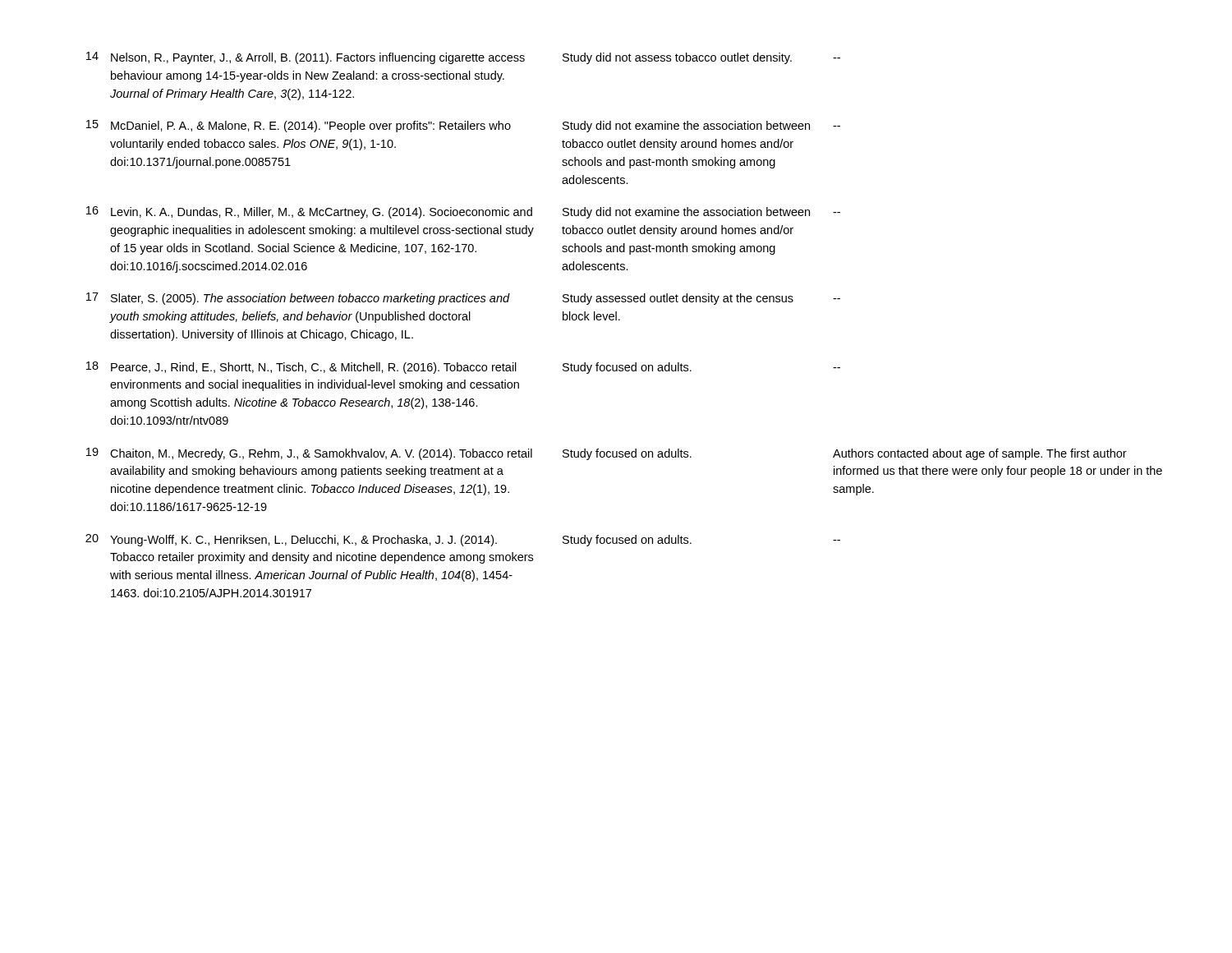Locate the list item that says "15 McDaniel, P. A.,"
The height and width of the screenshot is (953, 1232).
point(616,153)
